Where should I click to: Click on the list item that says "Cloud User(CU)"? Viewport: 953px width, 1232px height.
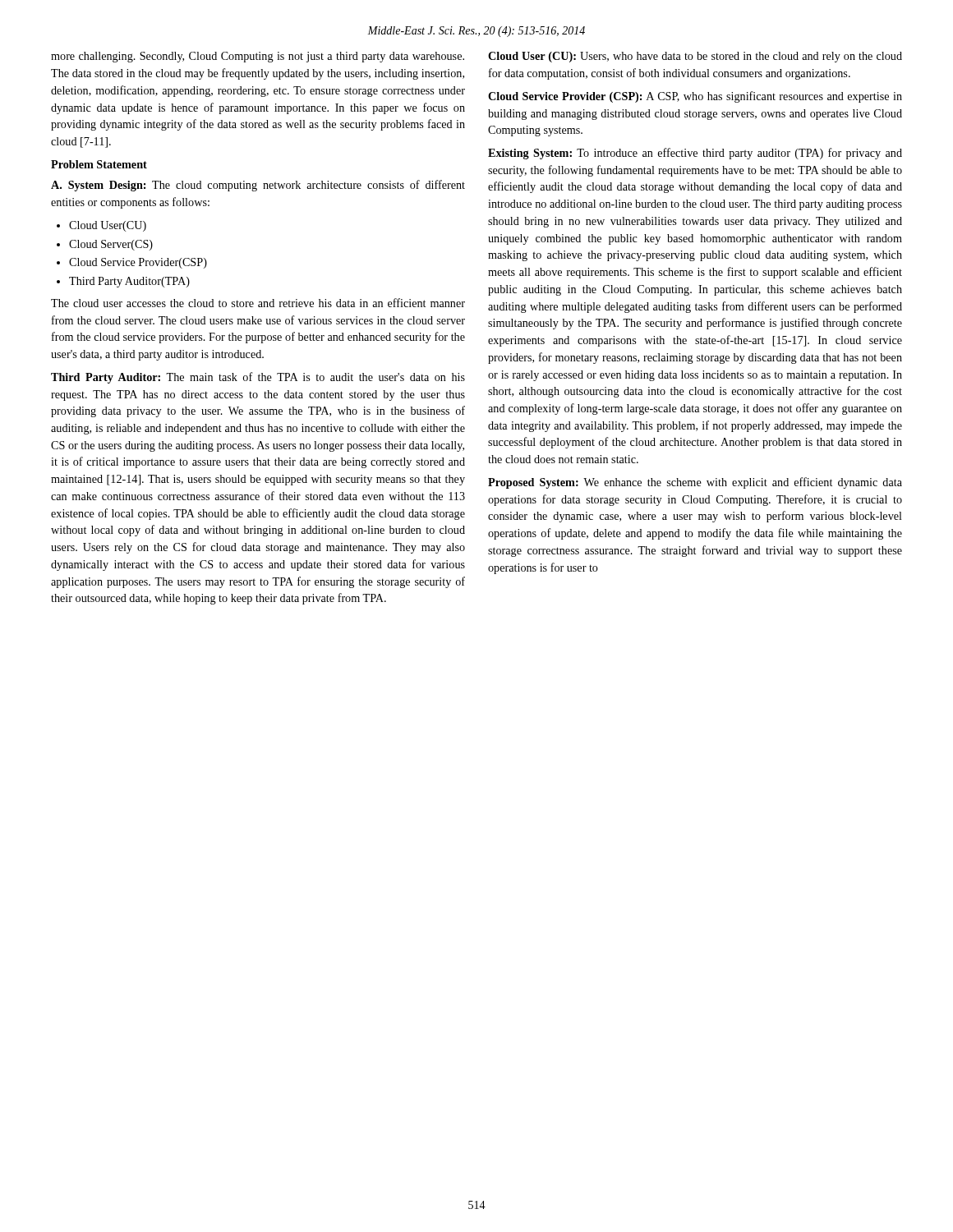click(x=108, y=225)
